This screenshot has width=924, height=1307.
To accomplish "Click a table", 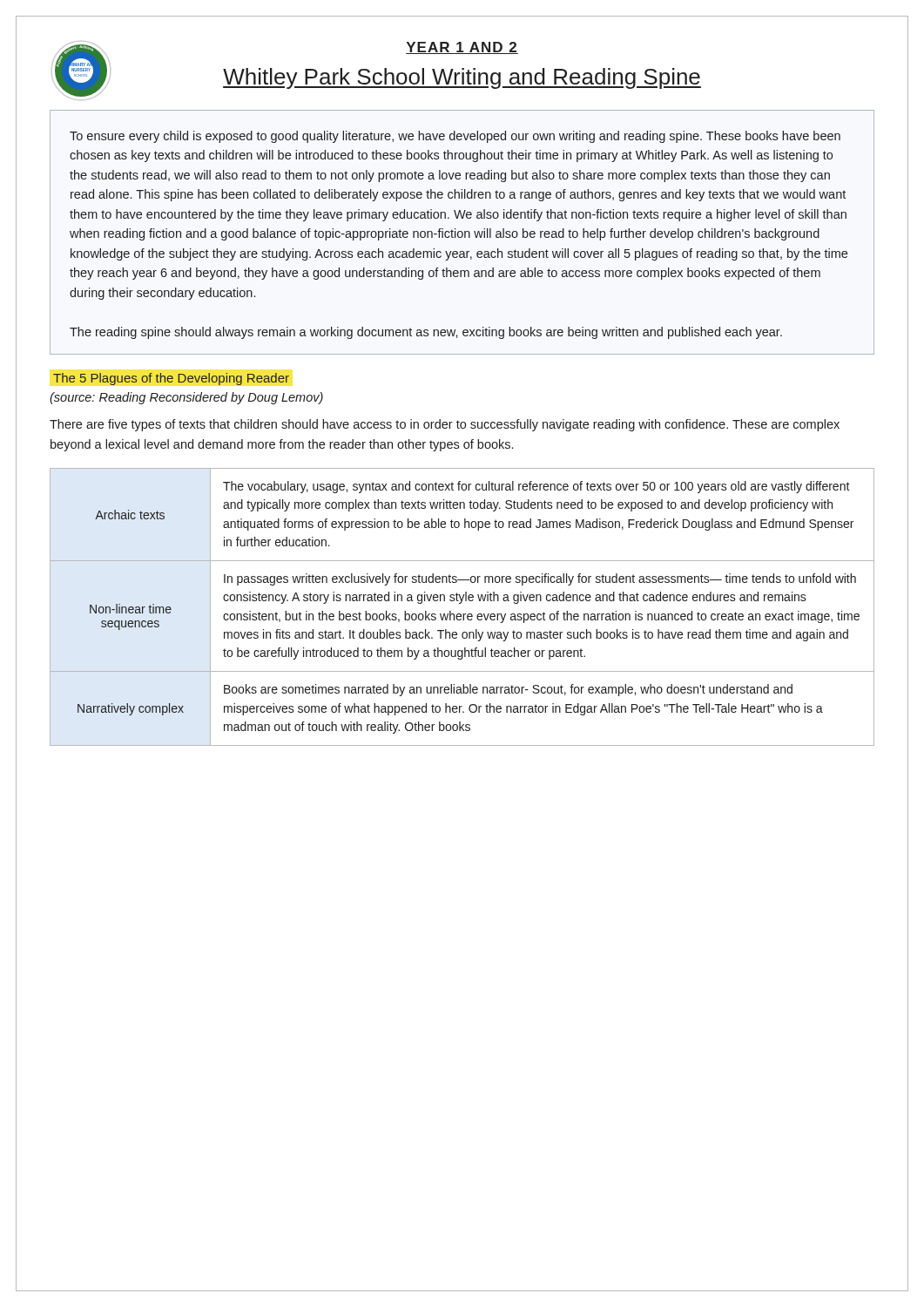I will pos(462,607).
